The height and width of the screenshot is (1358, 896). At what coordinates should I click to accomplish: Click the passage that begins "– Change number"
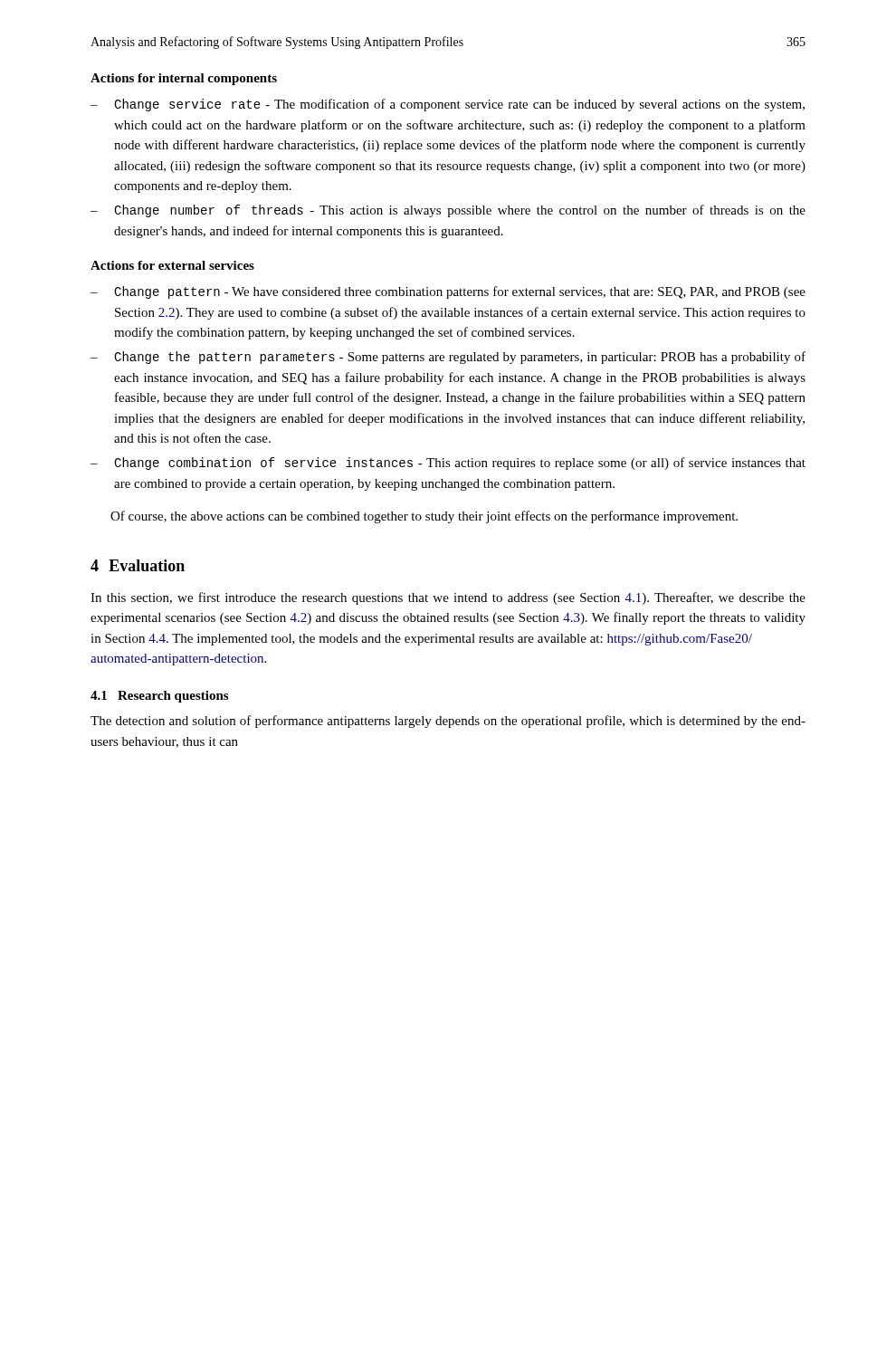click(448, 220)
